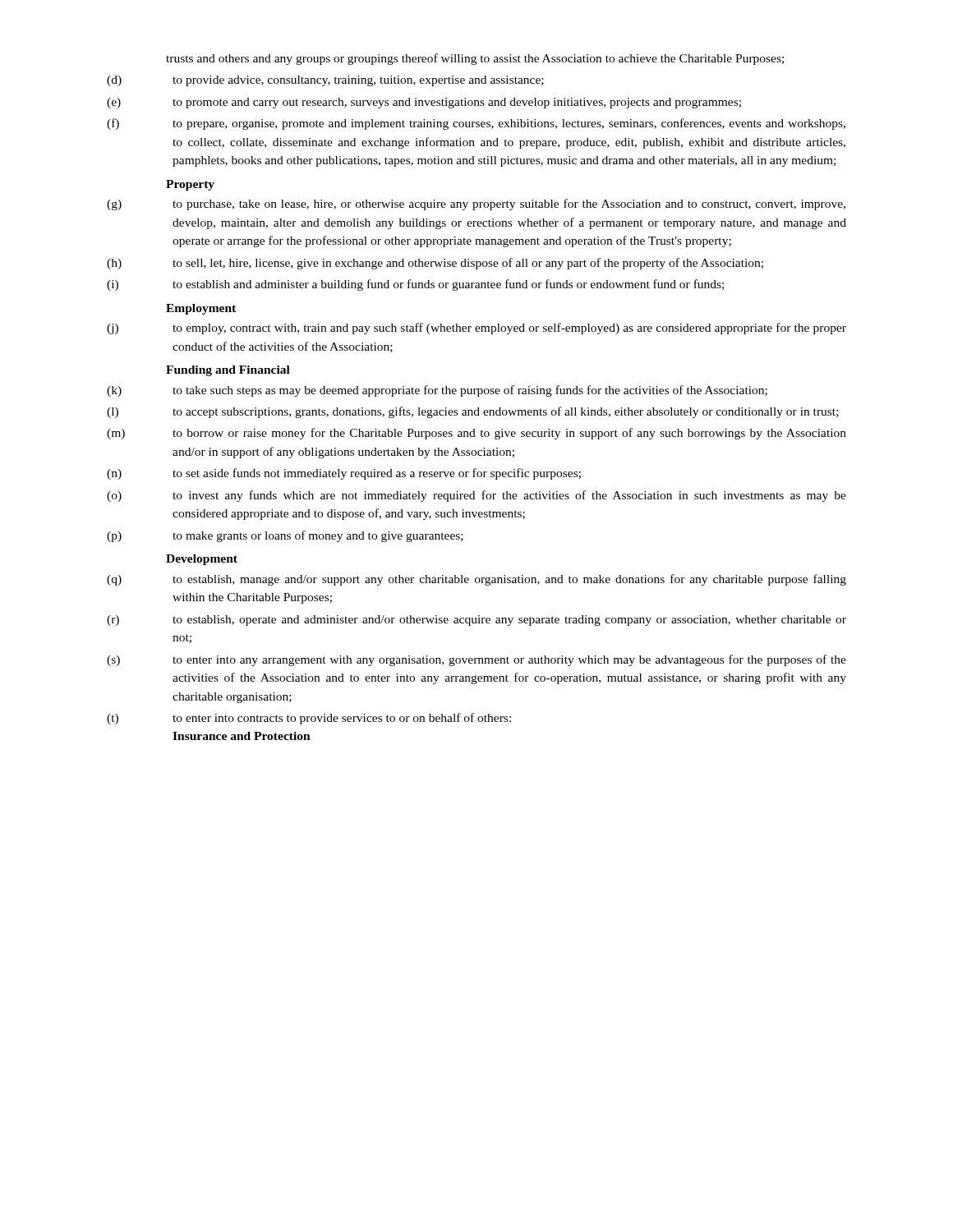Find the list item containing "(i) to establish"
Screen dimensions: 1232x953
click(x=476, y=284)
